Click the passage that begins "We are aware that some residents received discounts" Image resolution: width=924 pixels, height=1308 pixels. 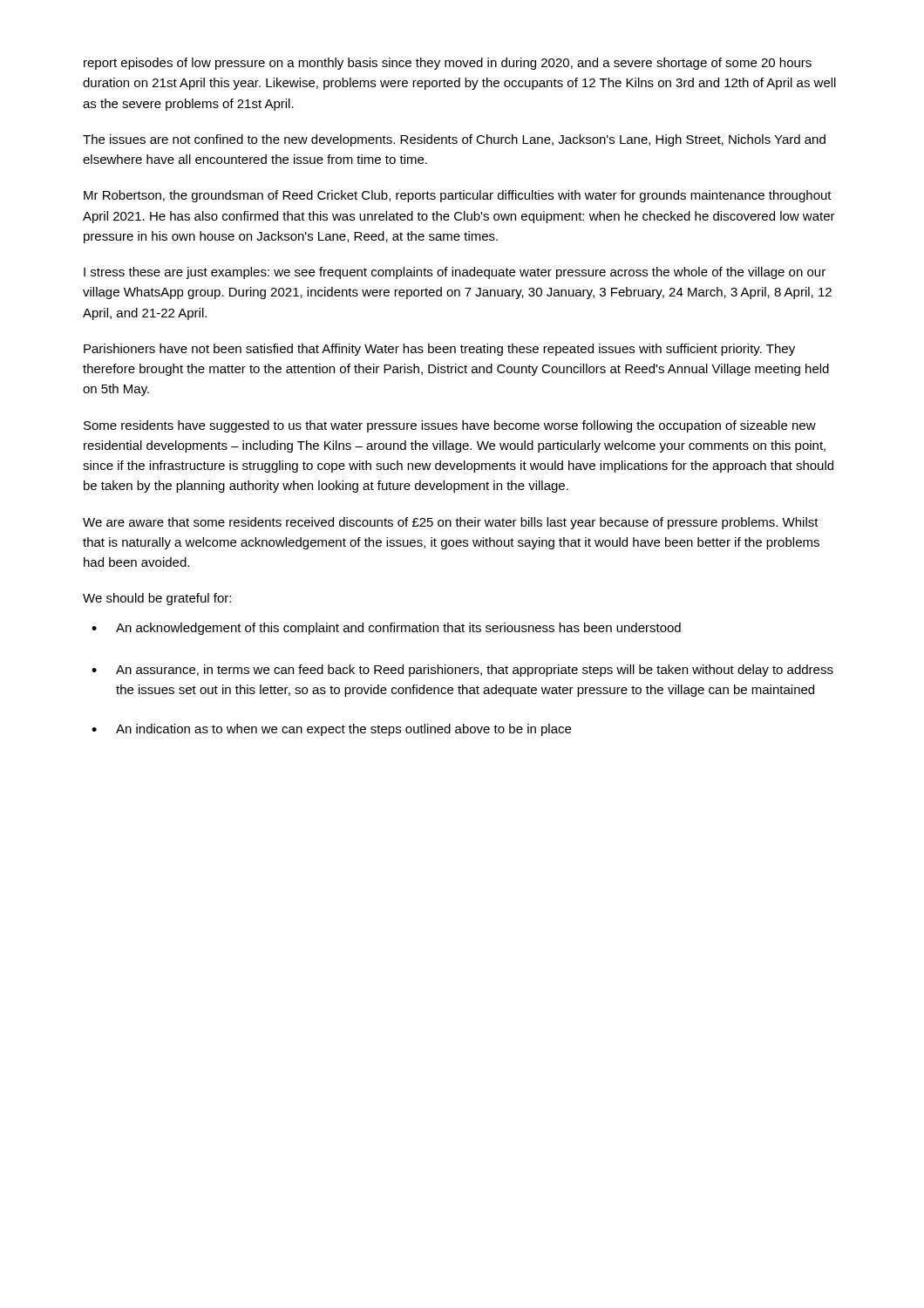pos(451,542)
